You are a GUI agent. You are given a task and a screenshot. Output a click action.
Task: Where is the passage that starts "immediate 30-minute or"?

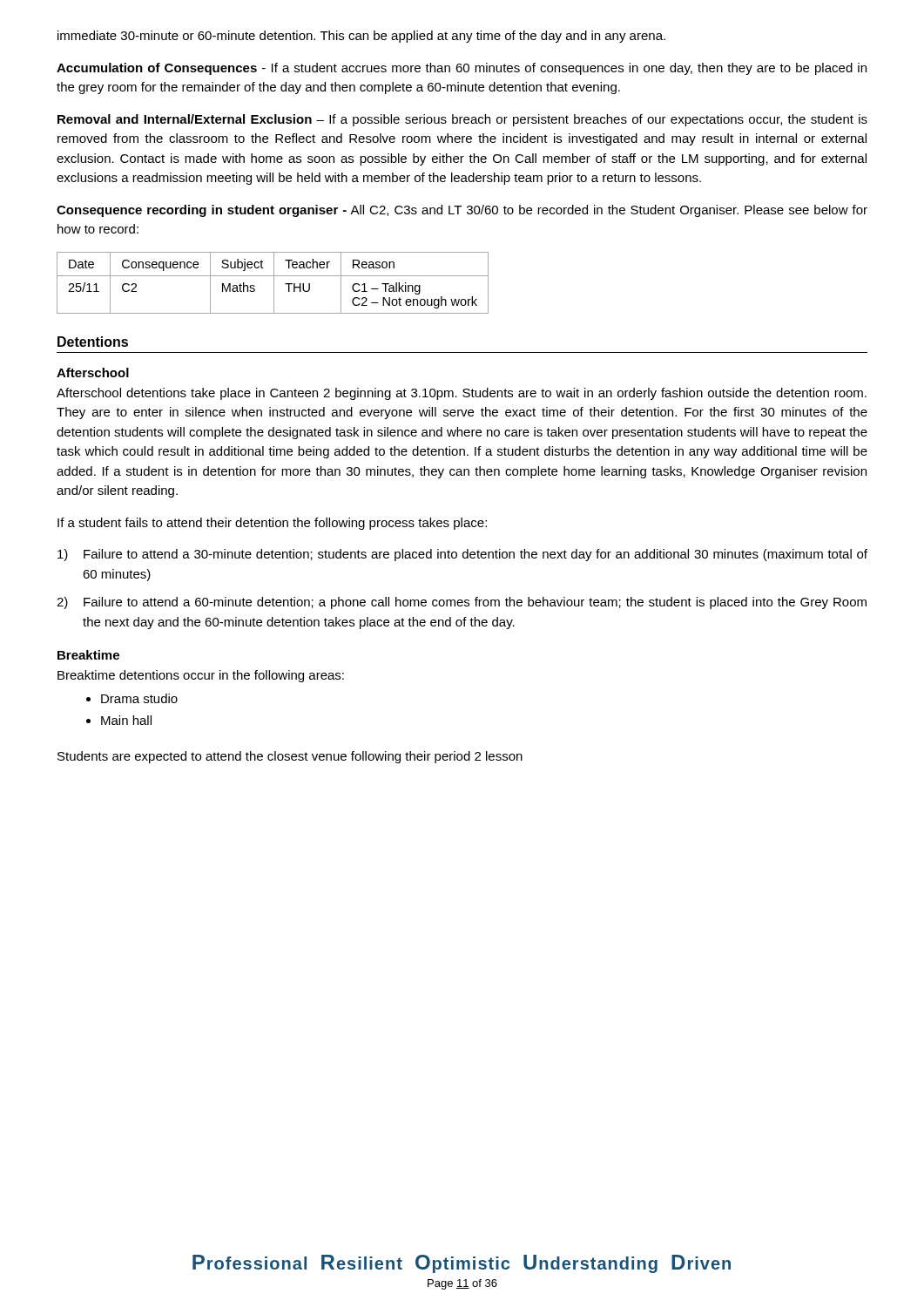(x=462, y=36)
